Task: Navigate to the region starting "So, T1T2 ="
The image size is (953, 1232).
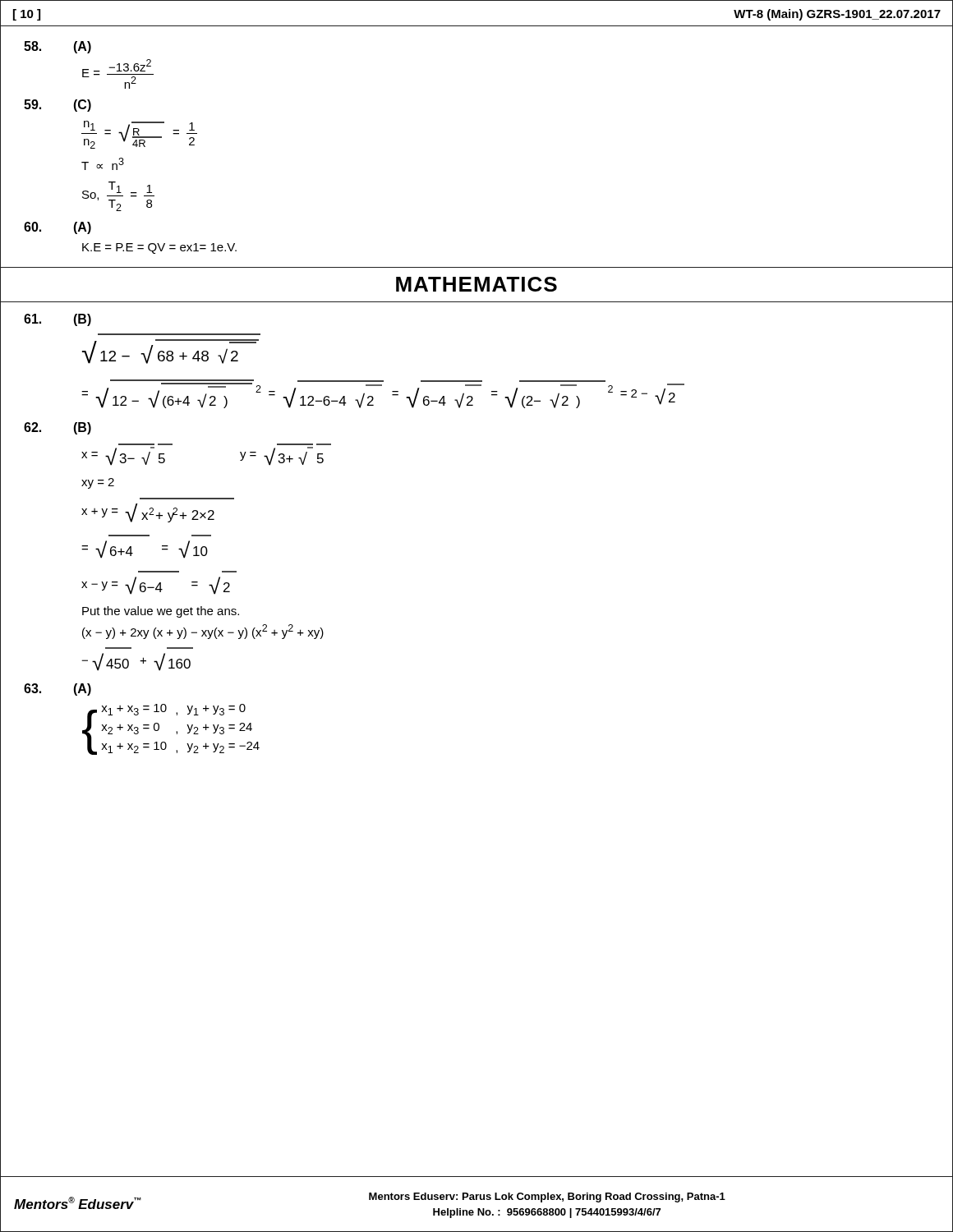Action: pyautogui.click(x=118, y=196)
